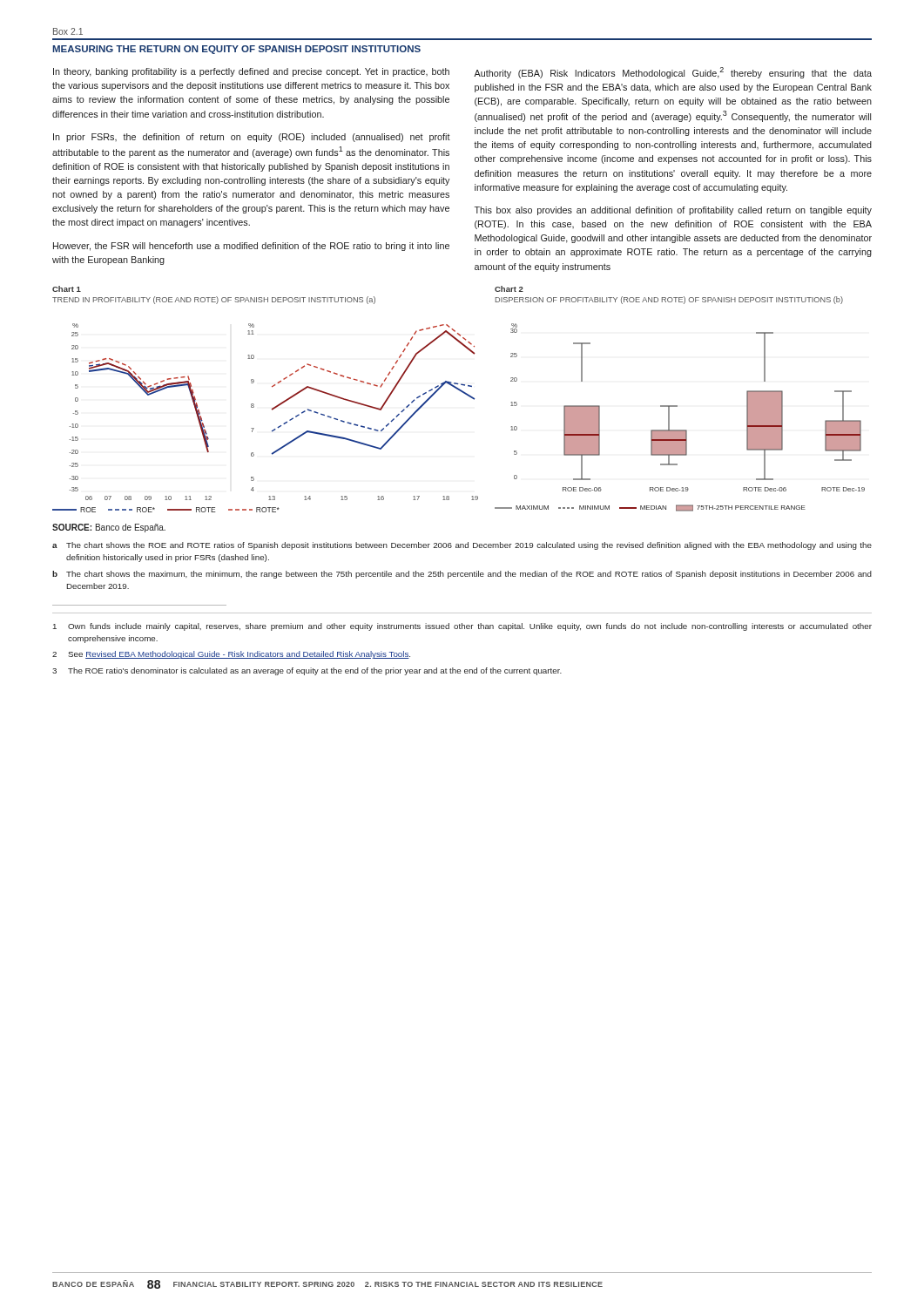Select the list item with the text "a The chart shows"
This screenshot has height=1307, width=924.
[462, 552]
